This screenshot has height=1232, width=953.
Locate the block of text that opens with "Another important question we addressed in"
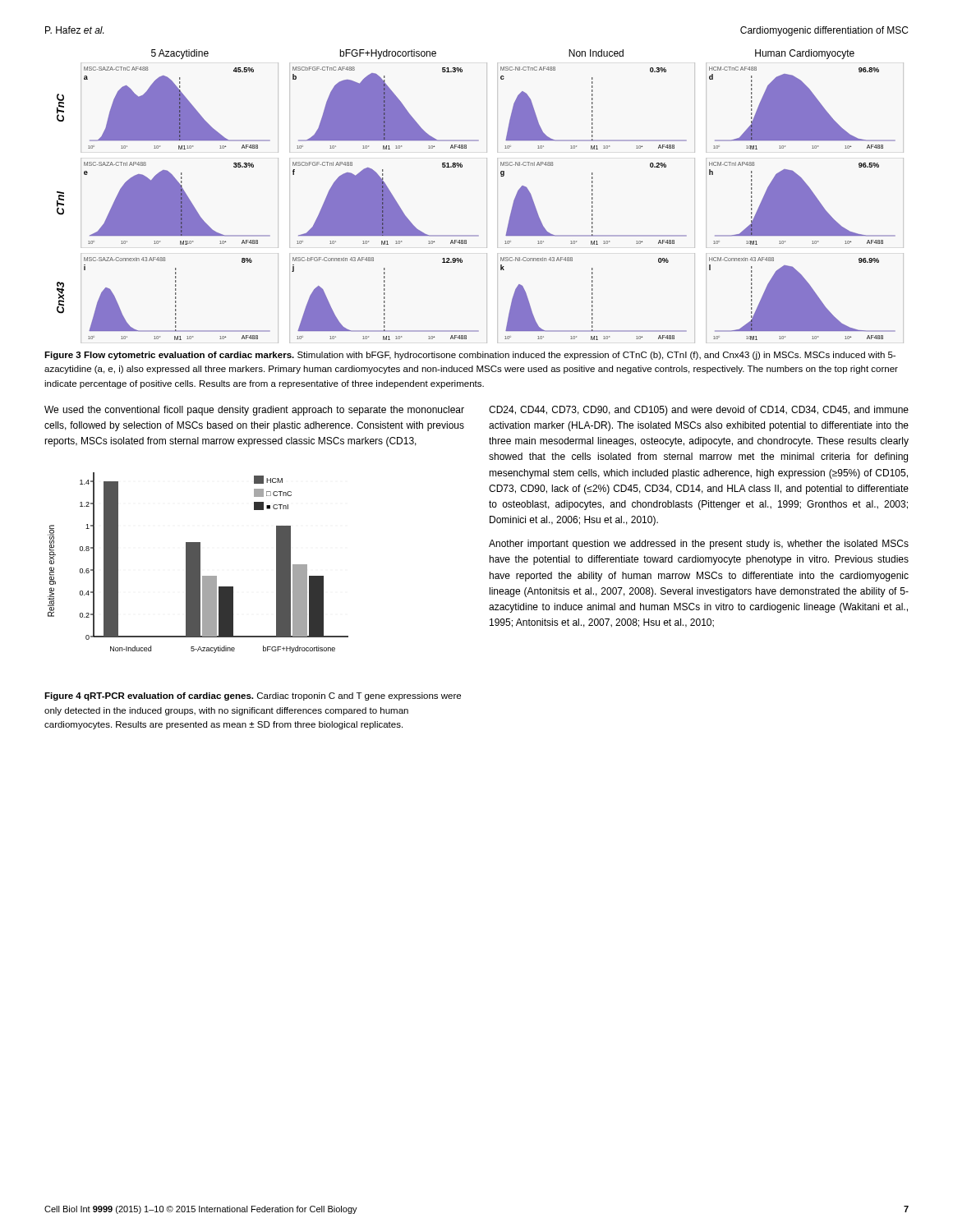point(699,583)
